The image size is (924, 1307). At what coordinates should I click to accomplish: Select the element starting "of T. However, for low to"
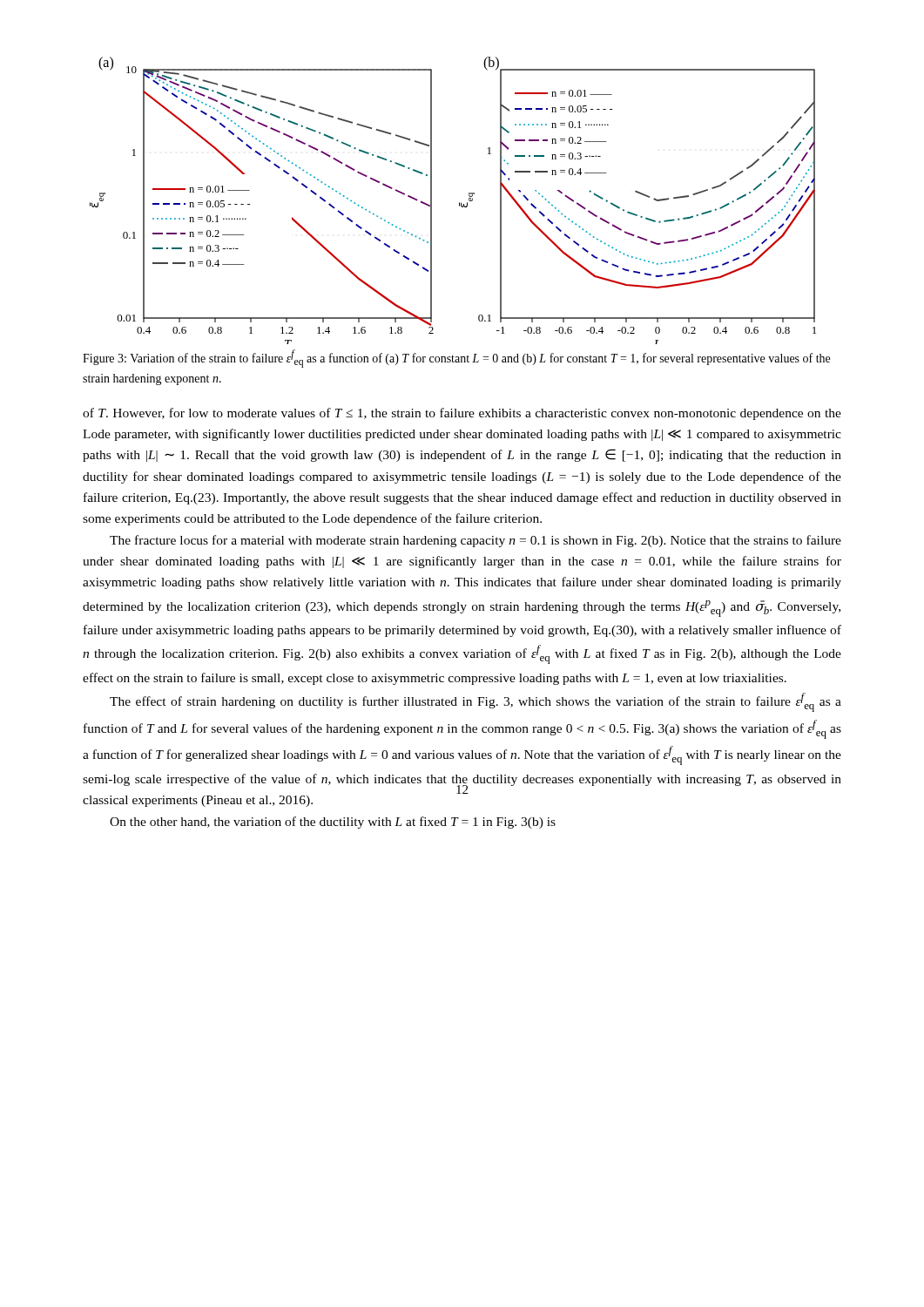(x=462, y=617)
